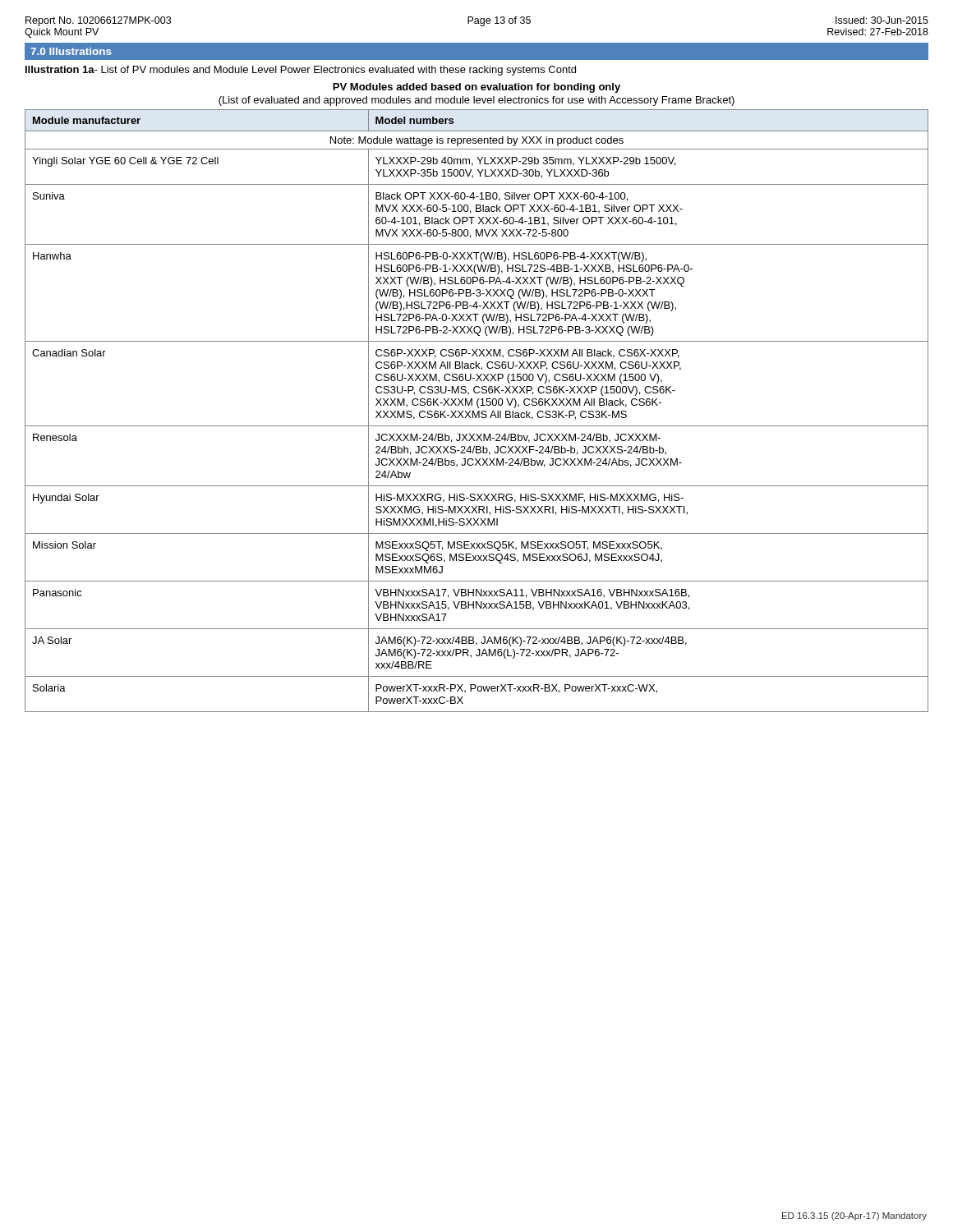Find the section header that says "7.0 Illustrations"
The width and height of the screenshot is (953, 1232).
pyautogui.click(x=71, y=51)
